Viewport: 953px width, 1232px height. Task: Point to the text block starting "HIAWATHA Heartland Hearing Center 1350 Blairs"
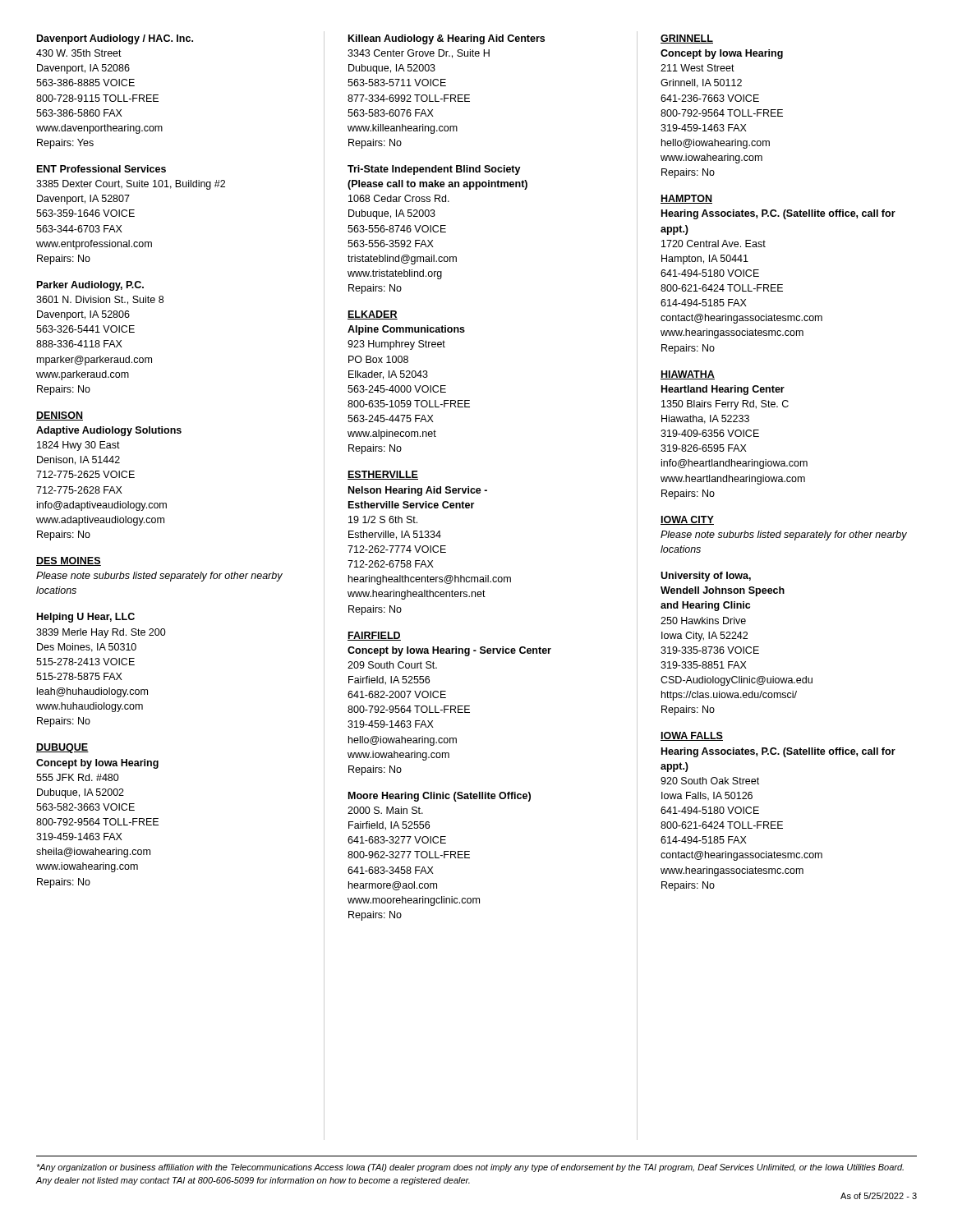[688, 375]
